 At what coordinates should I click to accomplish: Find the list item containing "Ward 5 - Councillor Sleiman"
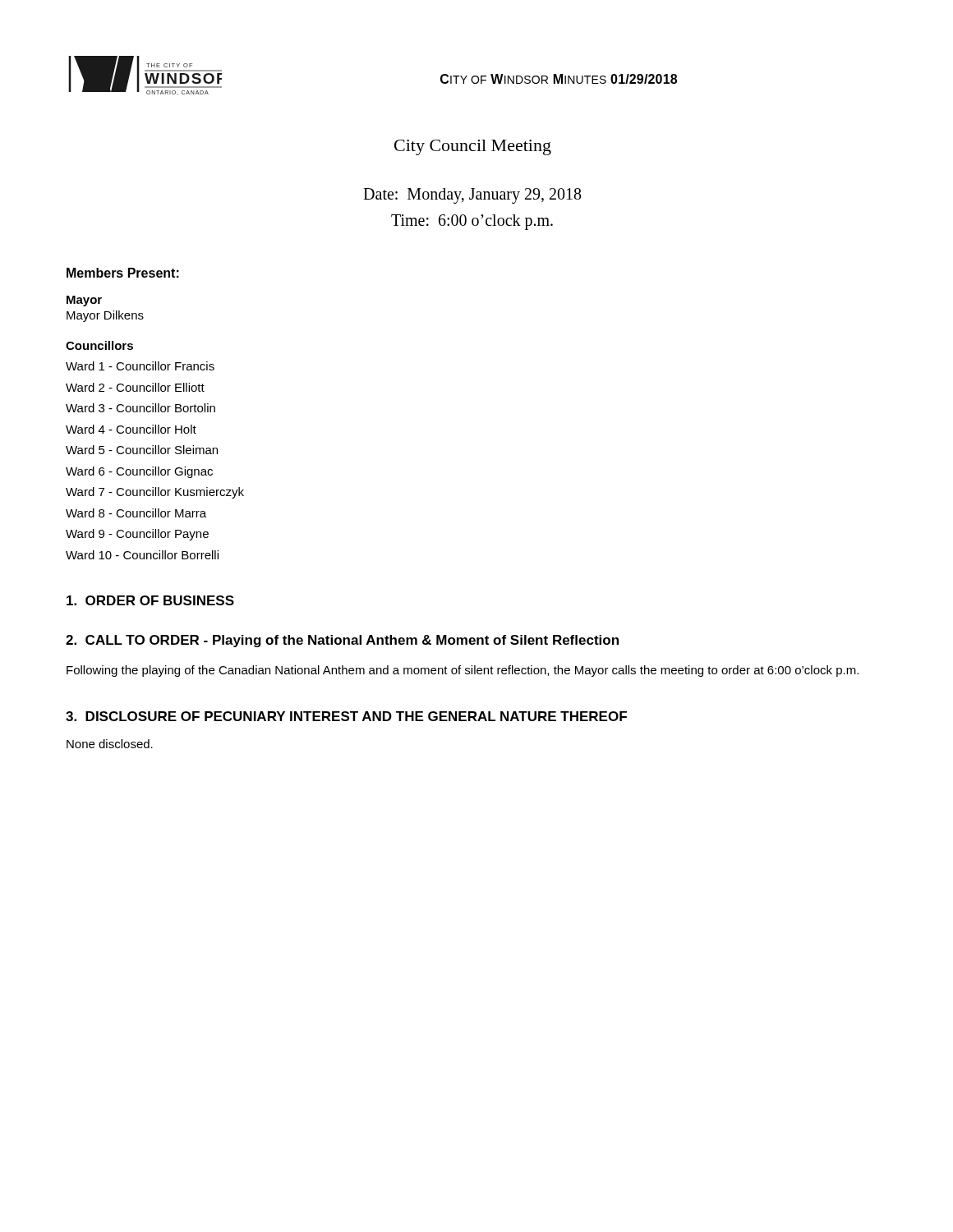tap(142, 450)
